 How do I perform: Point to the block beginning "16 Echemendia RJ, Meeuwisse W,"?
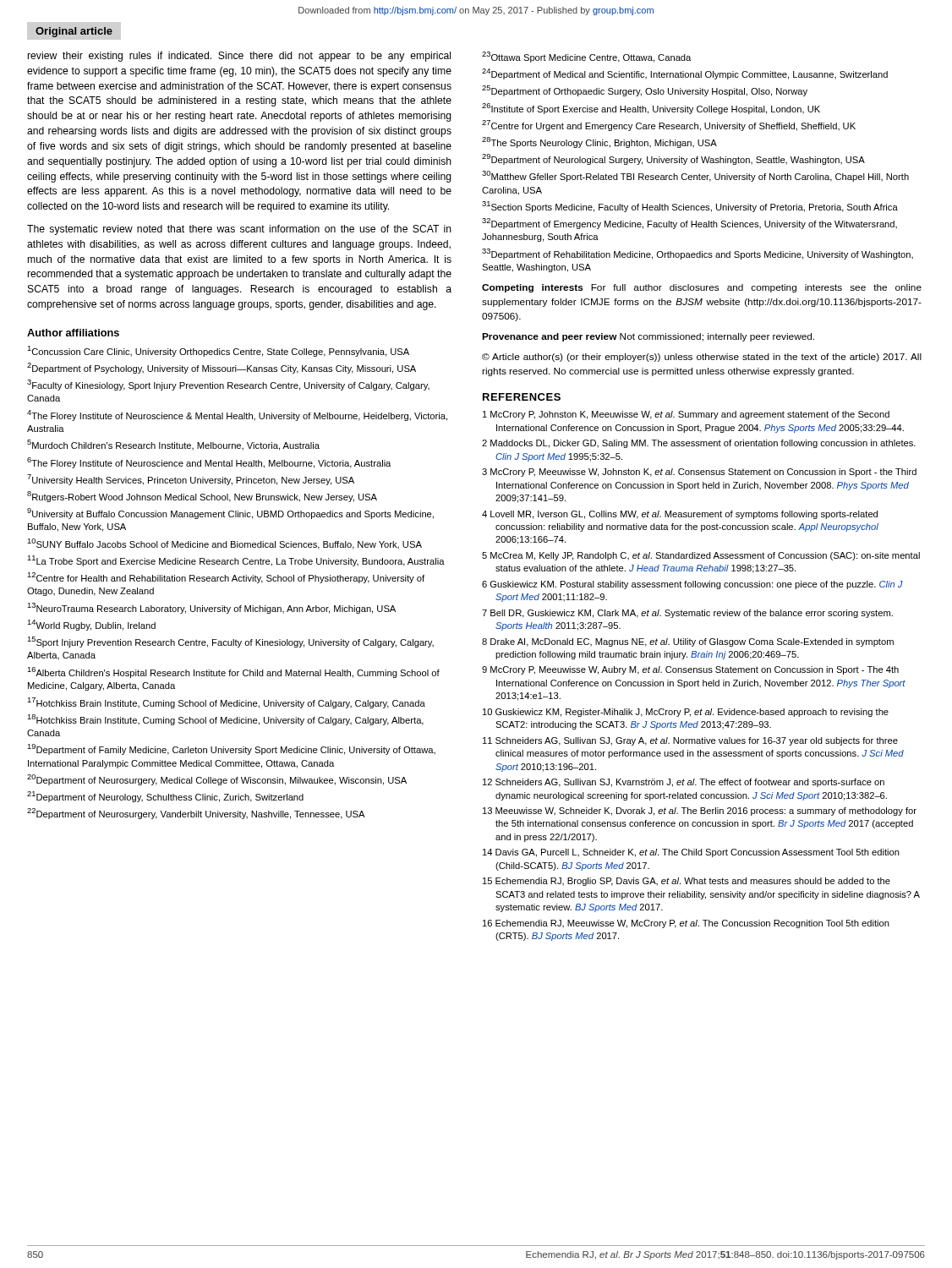pyautogui.click(x=686, y=929)
